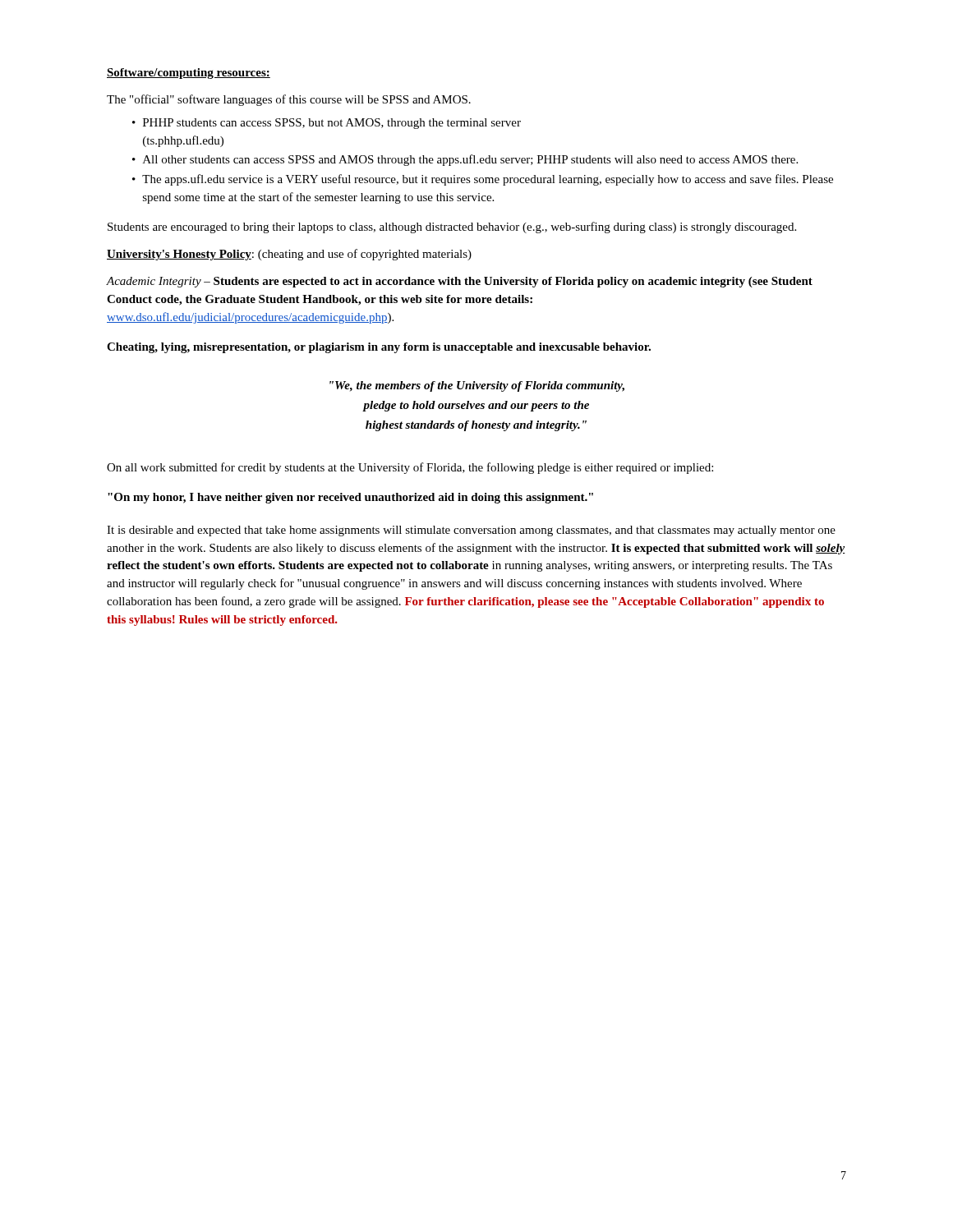The image size is (953, 1232).
Task: Point to the text starting "Software/computing resources:"
Action: (x=188, y=72)
